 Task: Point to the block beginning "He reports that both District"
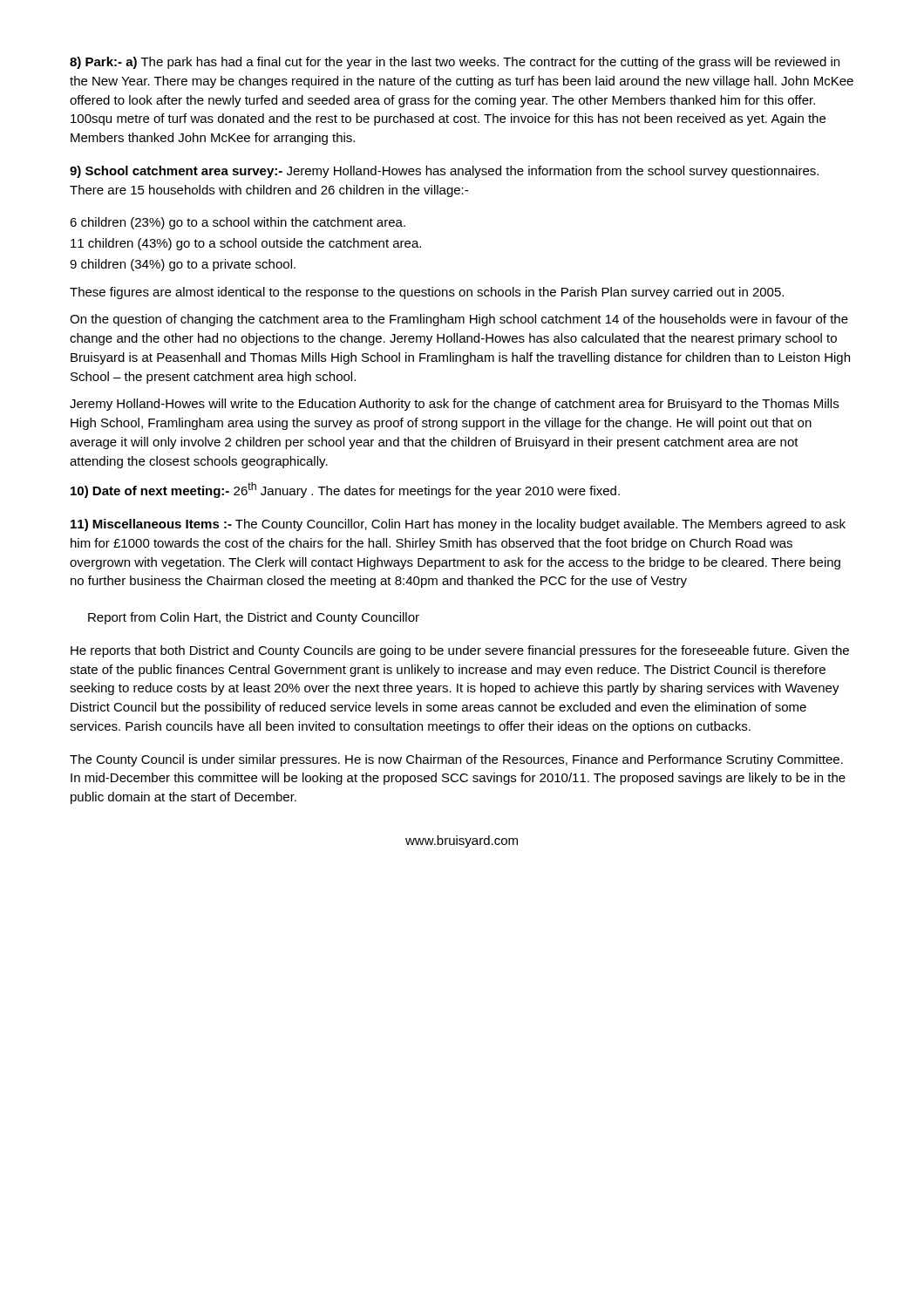[x=460, y=688]
